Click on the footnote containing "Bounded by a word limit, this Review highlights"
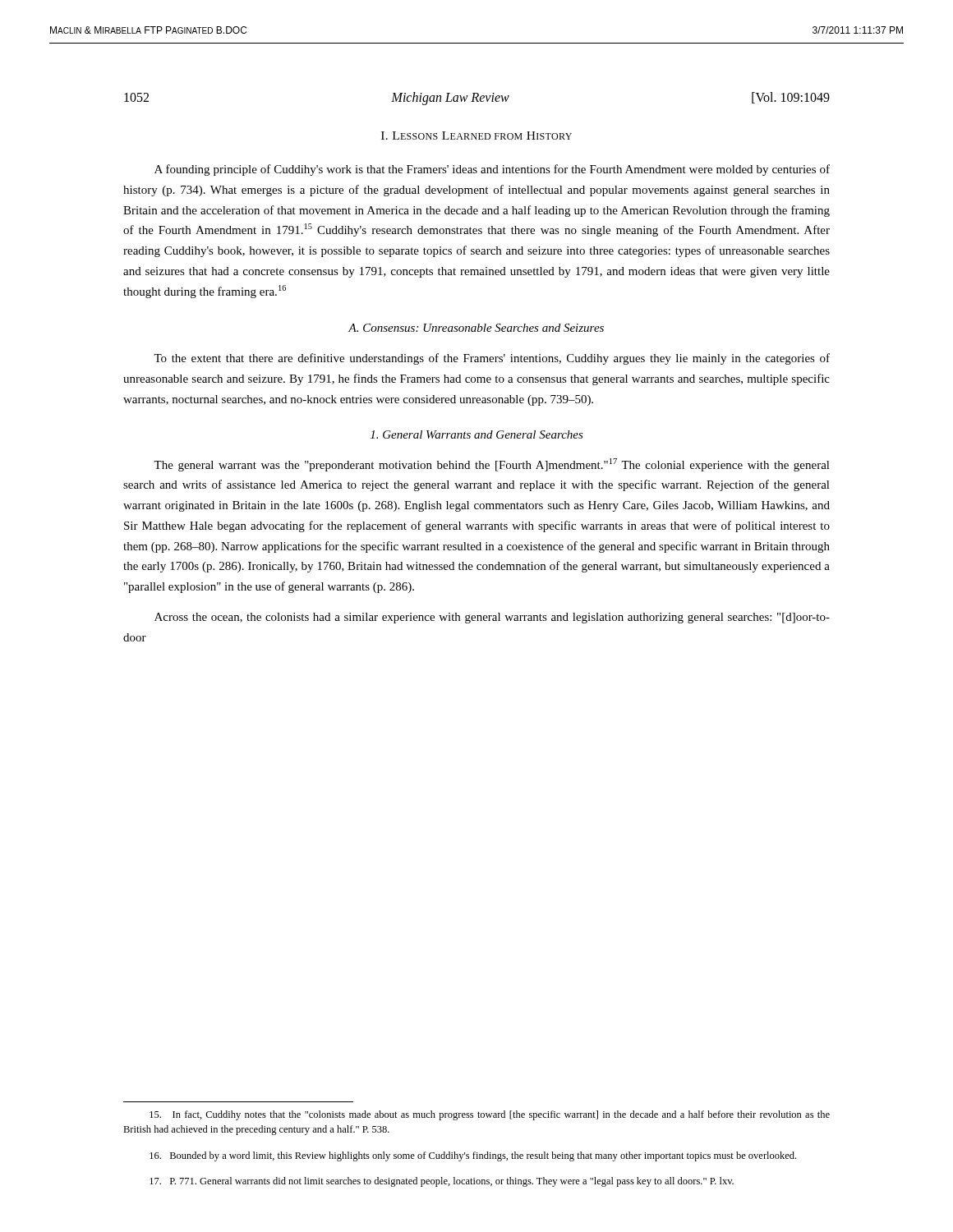Viewport: 953px width, 1232px height. tap(473, 1155)
